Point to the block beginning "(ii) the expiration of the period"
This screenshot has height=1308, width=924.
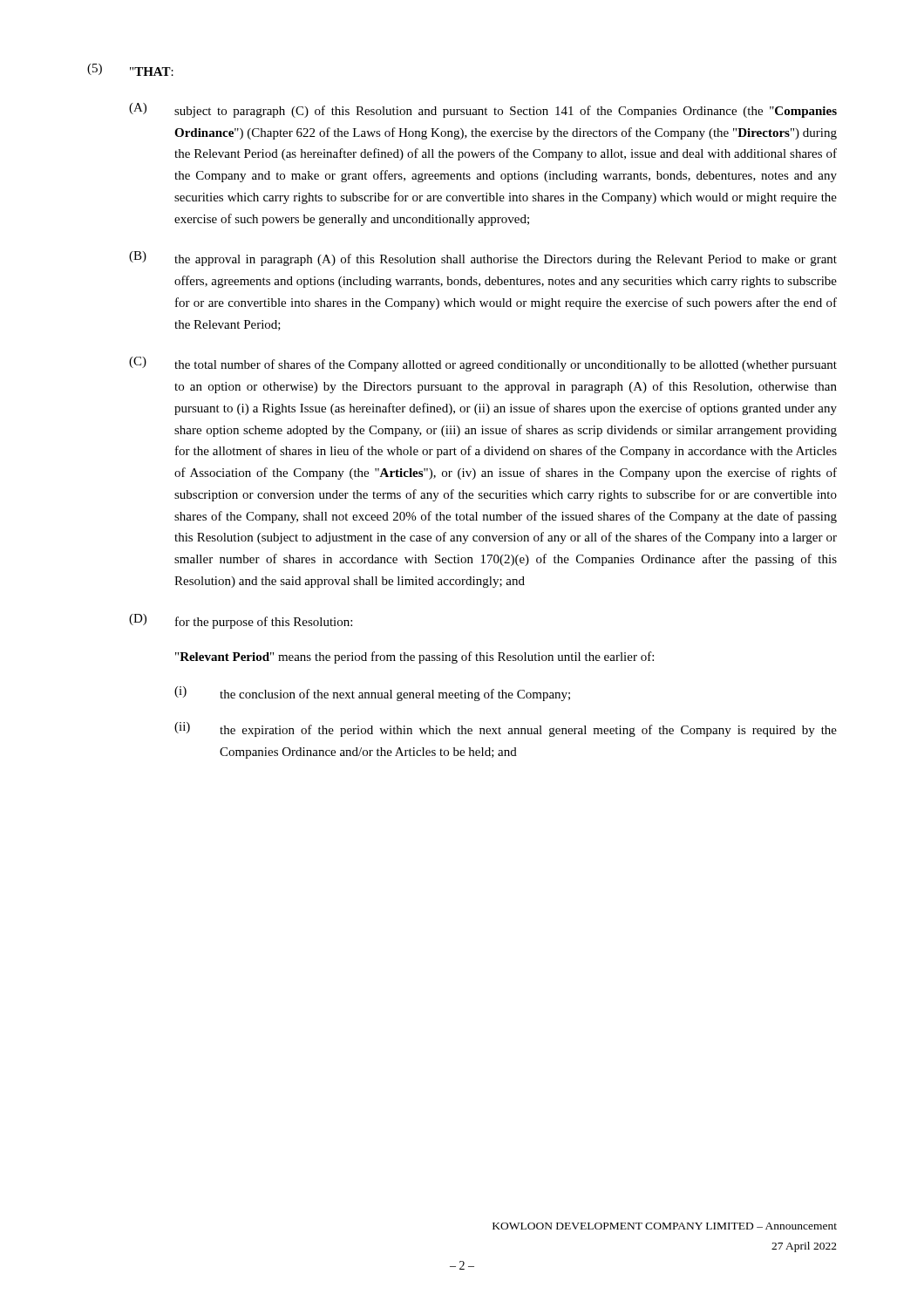click(x=506, y=741)
